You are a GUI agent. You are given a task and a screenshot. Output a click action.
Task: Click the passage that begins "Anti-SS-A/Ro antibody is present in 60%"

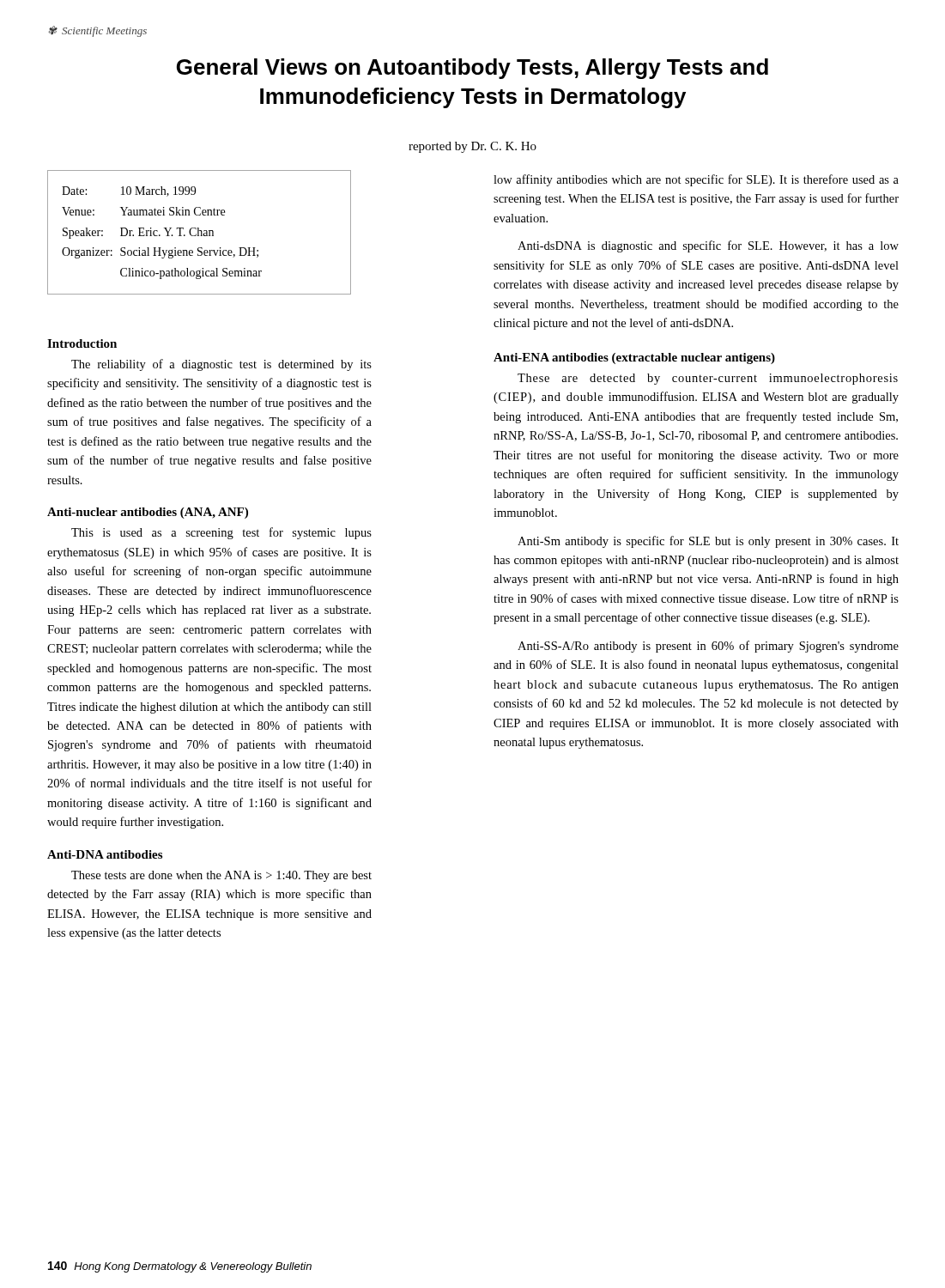(696, 694)
